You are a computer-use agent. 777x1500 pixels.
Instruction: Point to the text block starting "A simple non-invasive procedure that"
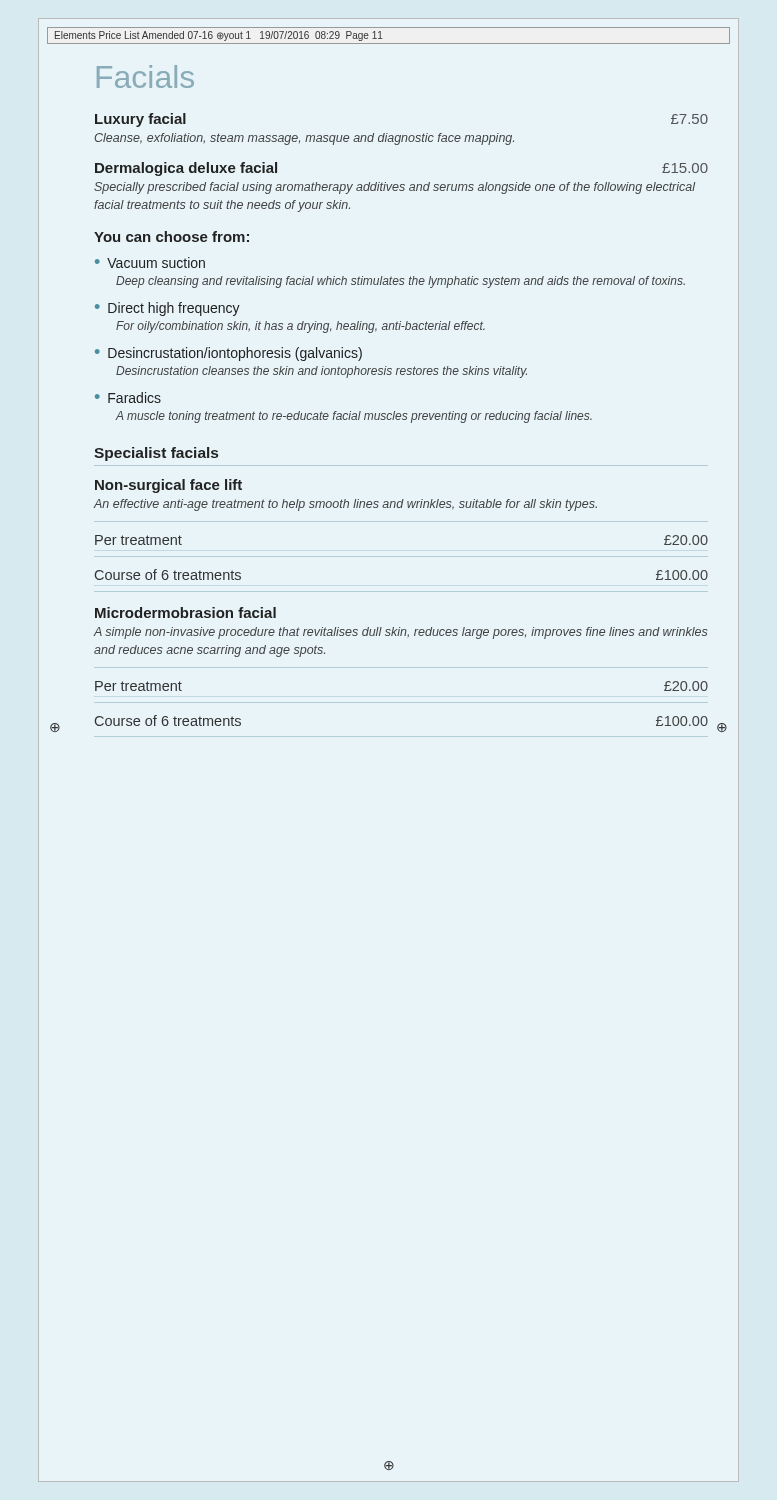tap(401, 641)
